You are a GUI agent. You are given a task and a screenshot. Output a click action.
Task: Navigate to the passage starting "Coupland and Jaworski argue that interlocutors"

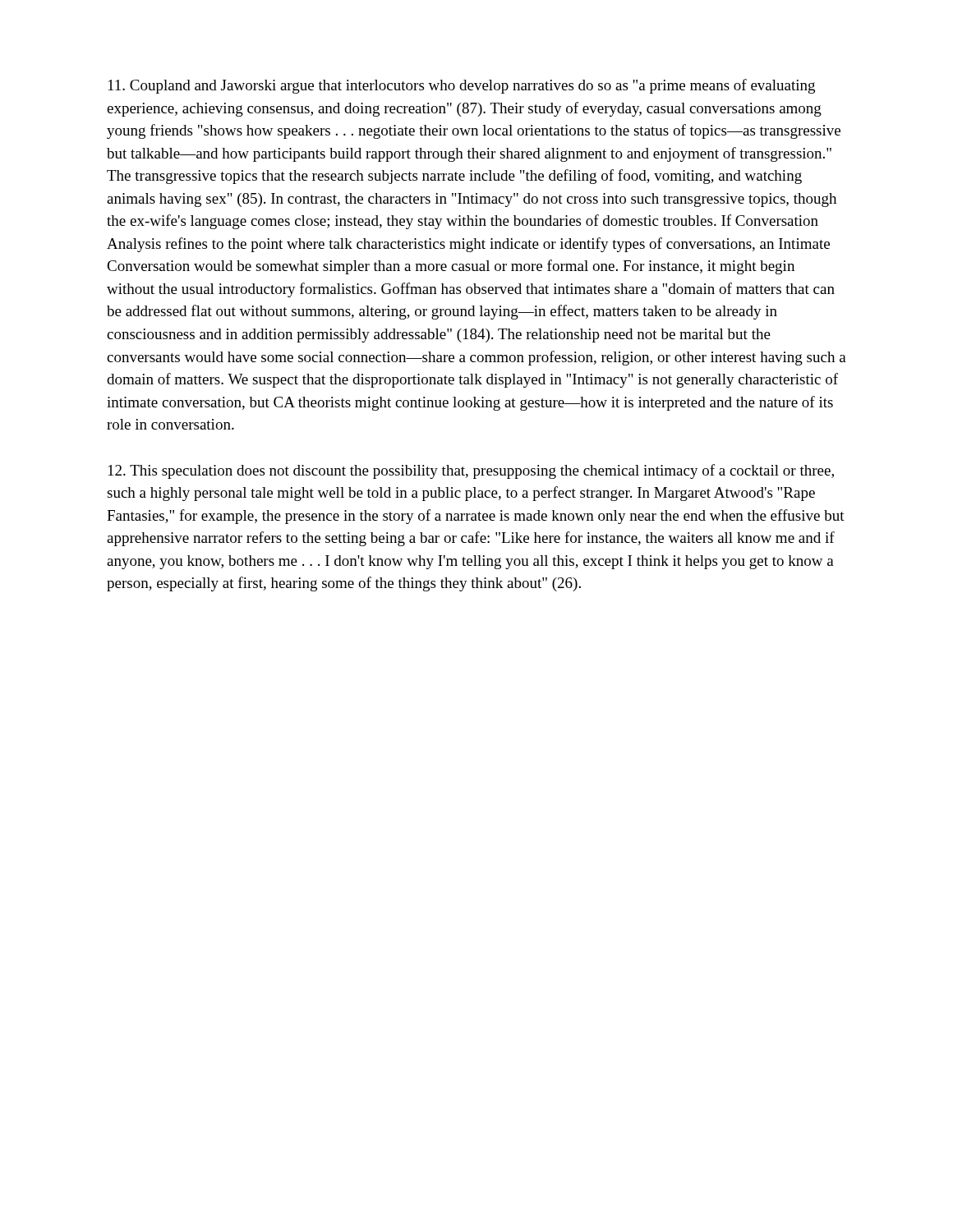coord(476,255)
